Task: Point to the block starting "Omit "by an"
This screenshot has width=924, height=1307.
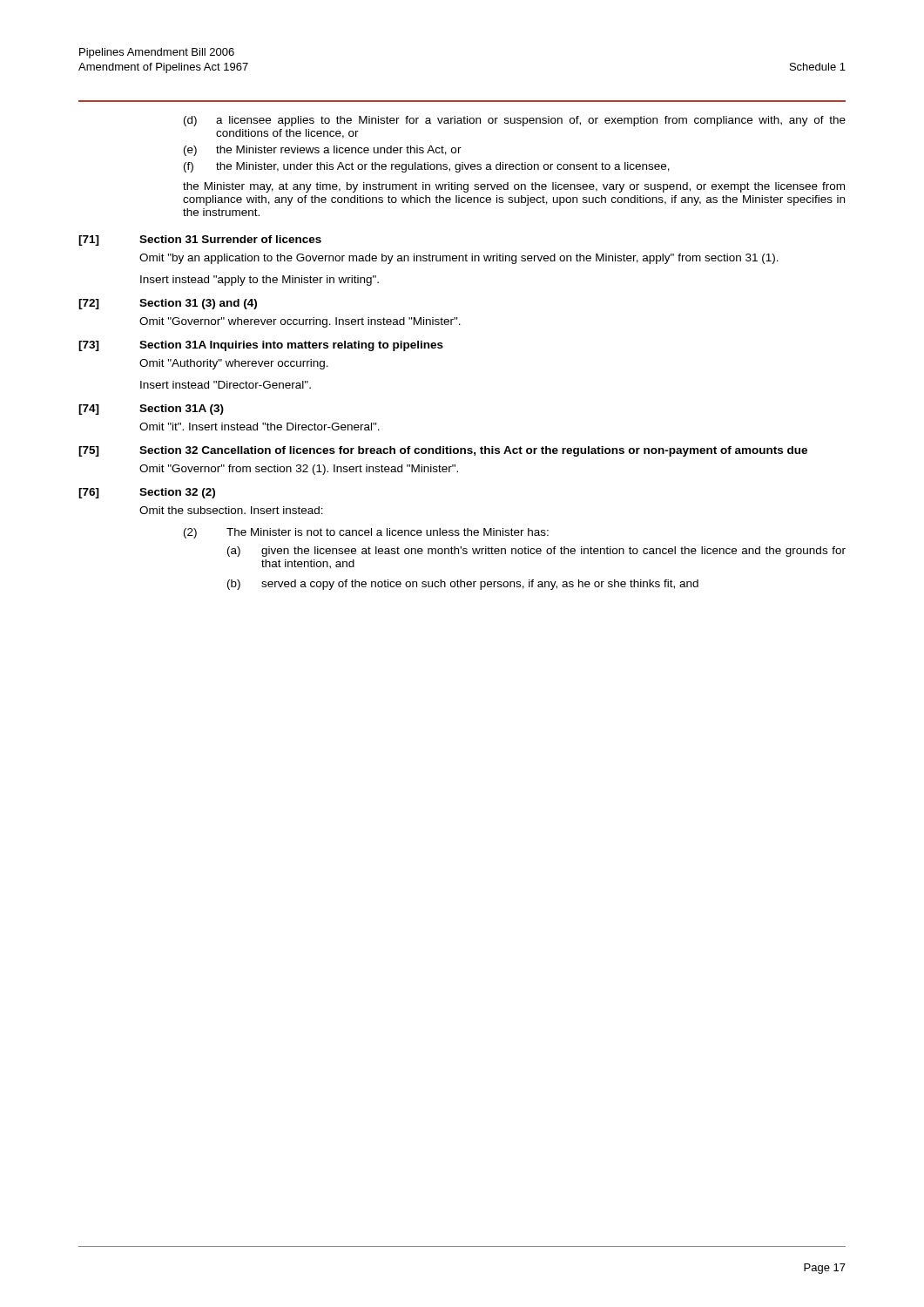Action: 459,257
